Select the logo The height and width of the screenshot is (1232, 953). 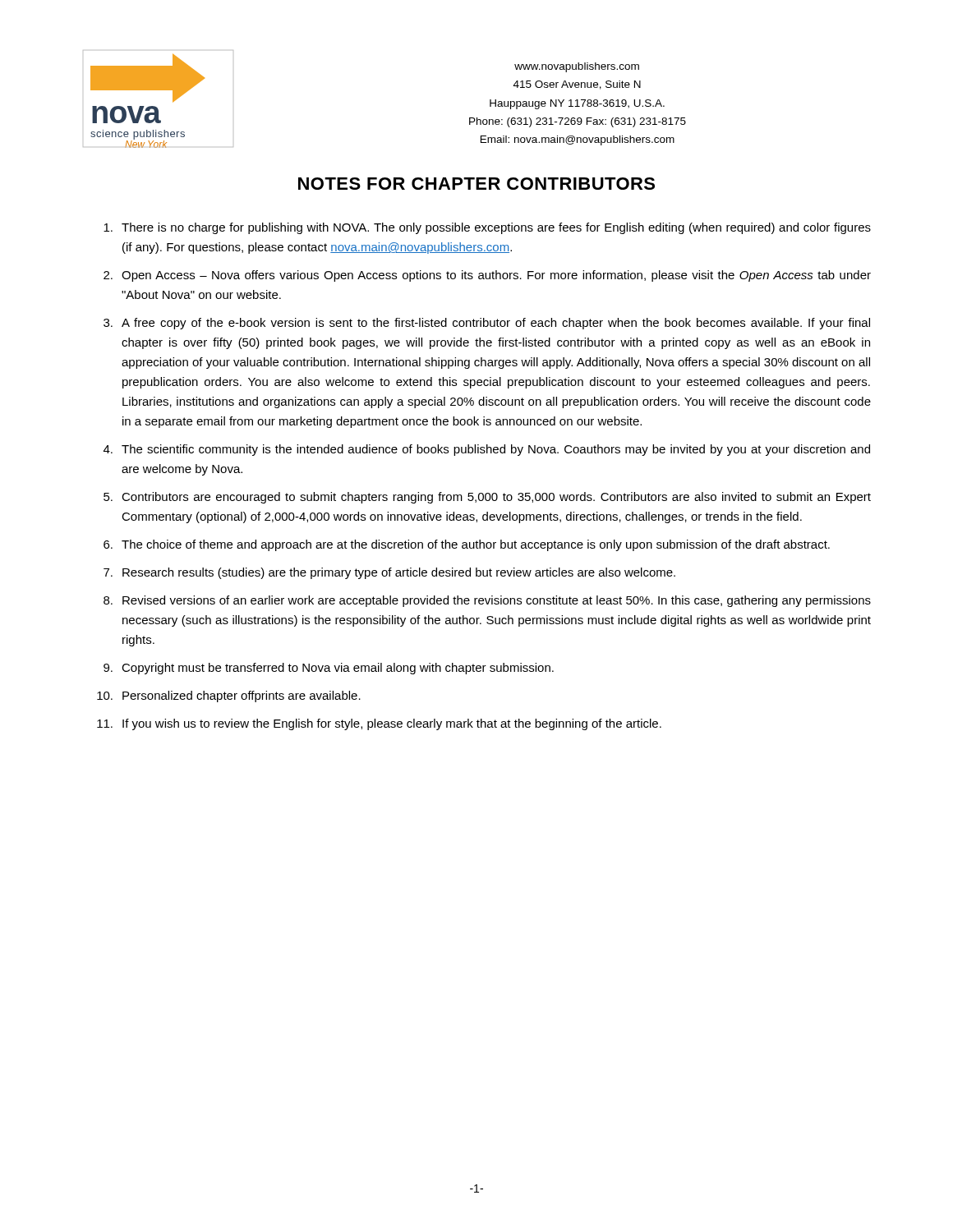(158, 99)
